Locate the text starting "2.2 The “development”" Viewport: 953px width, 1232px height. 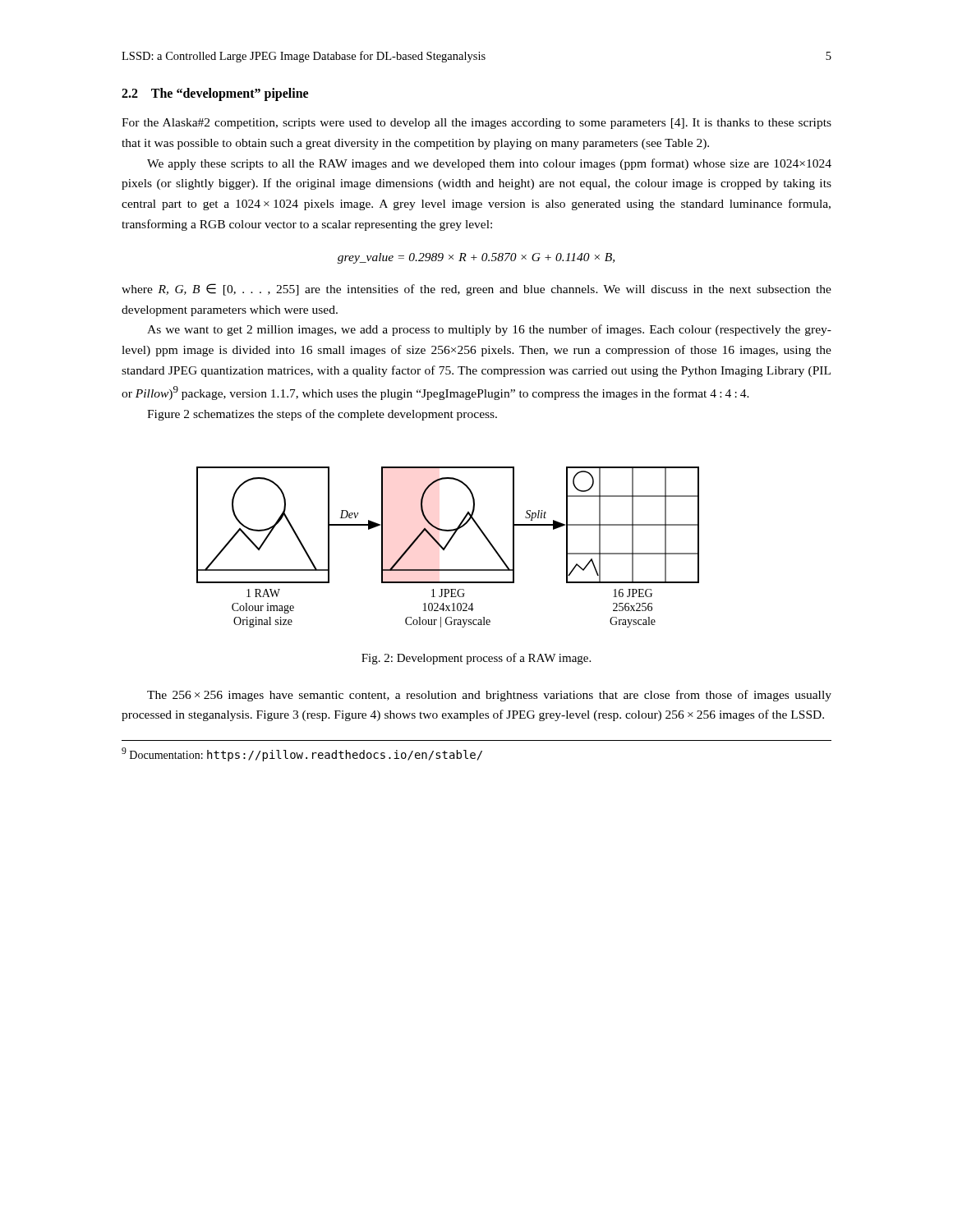215,93
